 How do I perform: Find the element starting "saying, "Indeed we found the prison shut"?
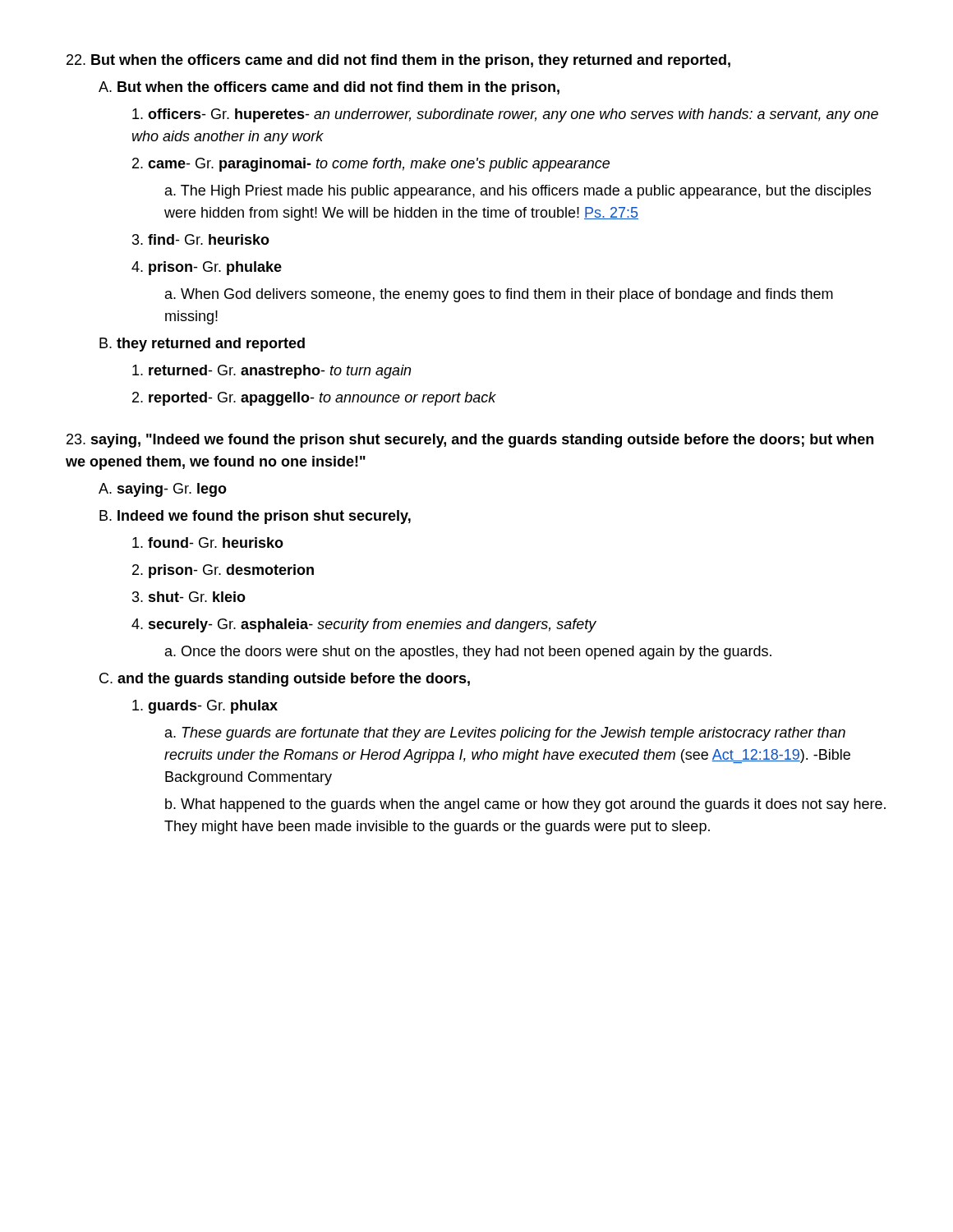470,450
